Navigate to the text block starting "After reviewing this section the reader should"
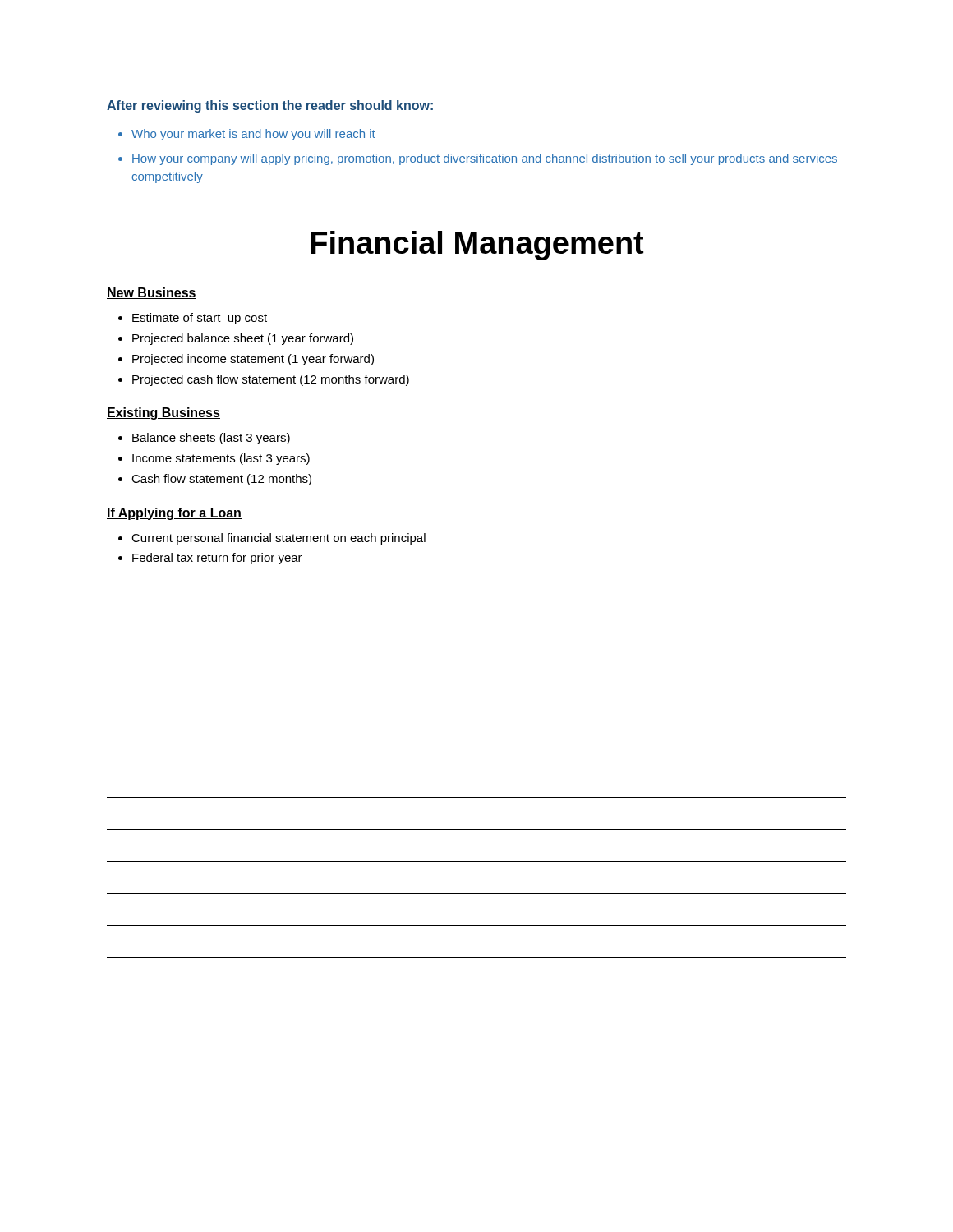Image resolution: width=953 pixels, height=1232 pixels. pos(270,106)
